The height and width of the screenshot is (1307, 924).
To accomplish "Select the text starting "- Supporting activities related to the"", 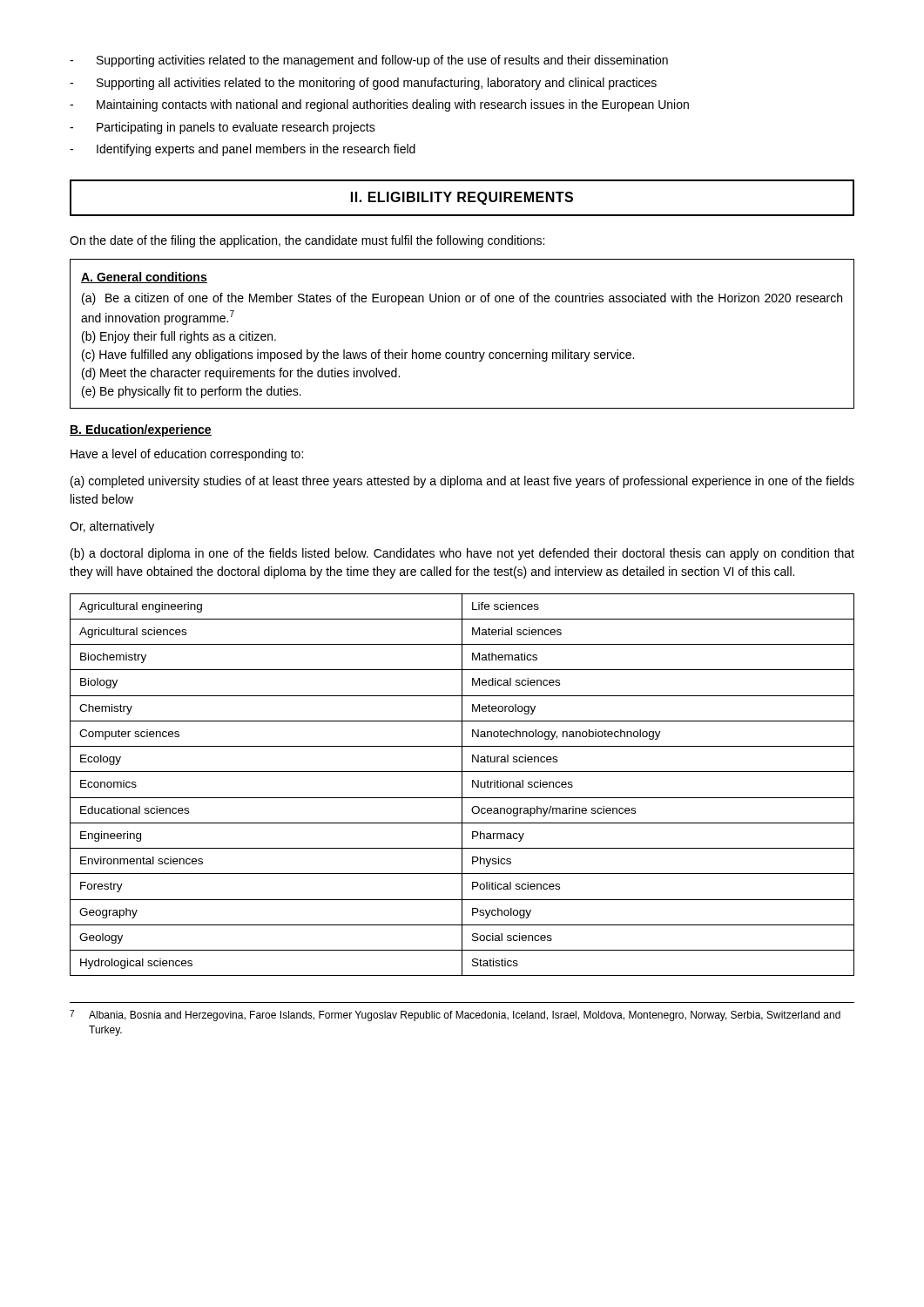I will tap(462, 61).
